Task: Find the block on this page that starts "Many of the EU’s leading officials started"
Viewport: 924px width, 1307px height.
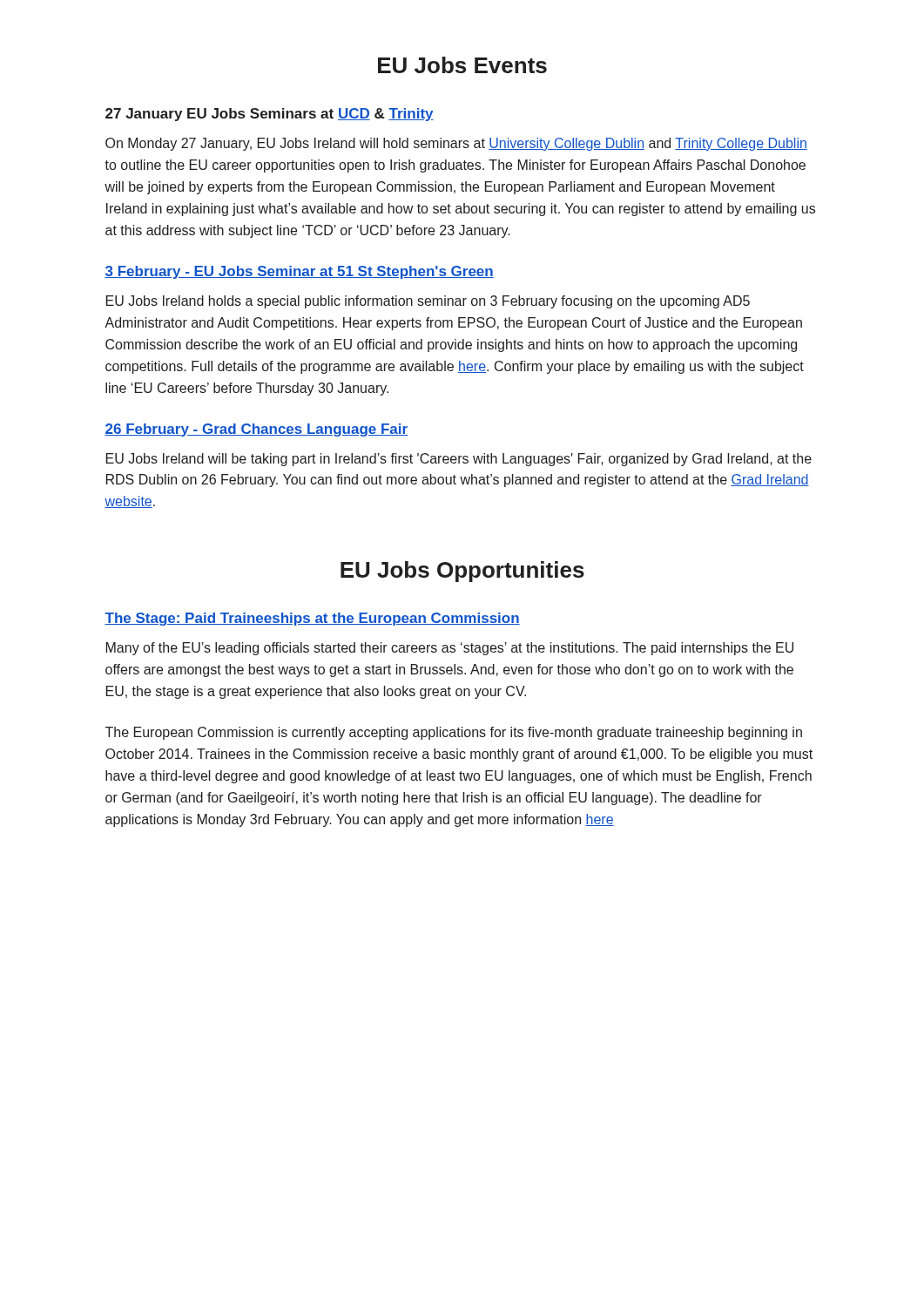Action: pyautogui.click(x=450, y=670)
